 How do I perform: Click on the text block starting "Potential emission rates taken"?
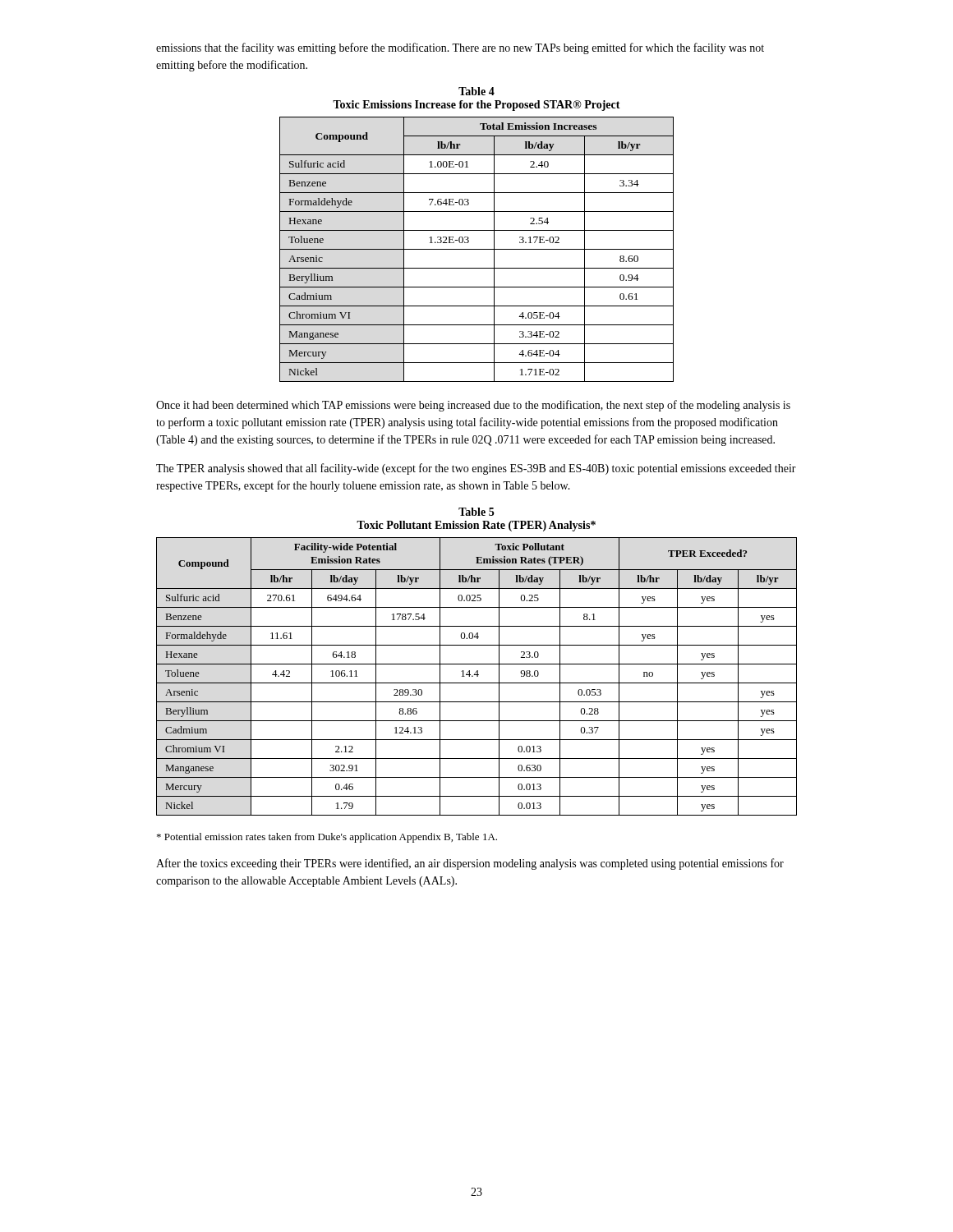coord(327,837)
